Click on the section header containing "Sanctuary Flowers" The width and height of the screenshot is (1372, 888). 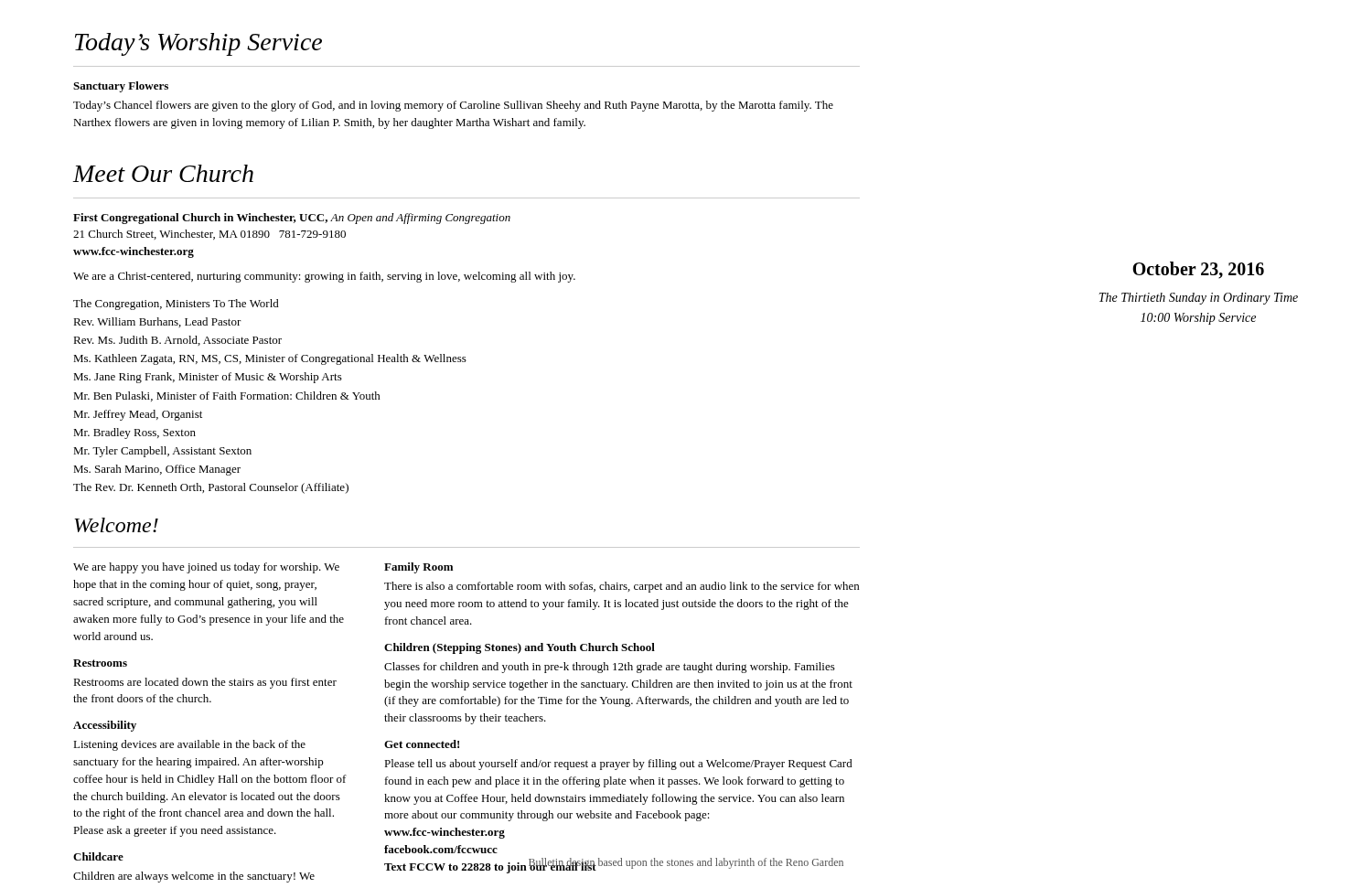[x=121, y=87]
